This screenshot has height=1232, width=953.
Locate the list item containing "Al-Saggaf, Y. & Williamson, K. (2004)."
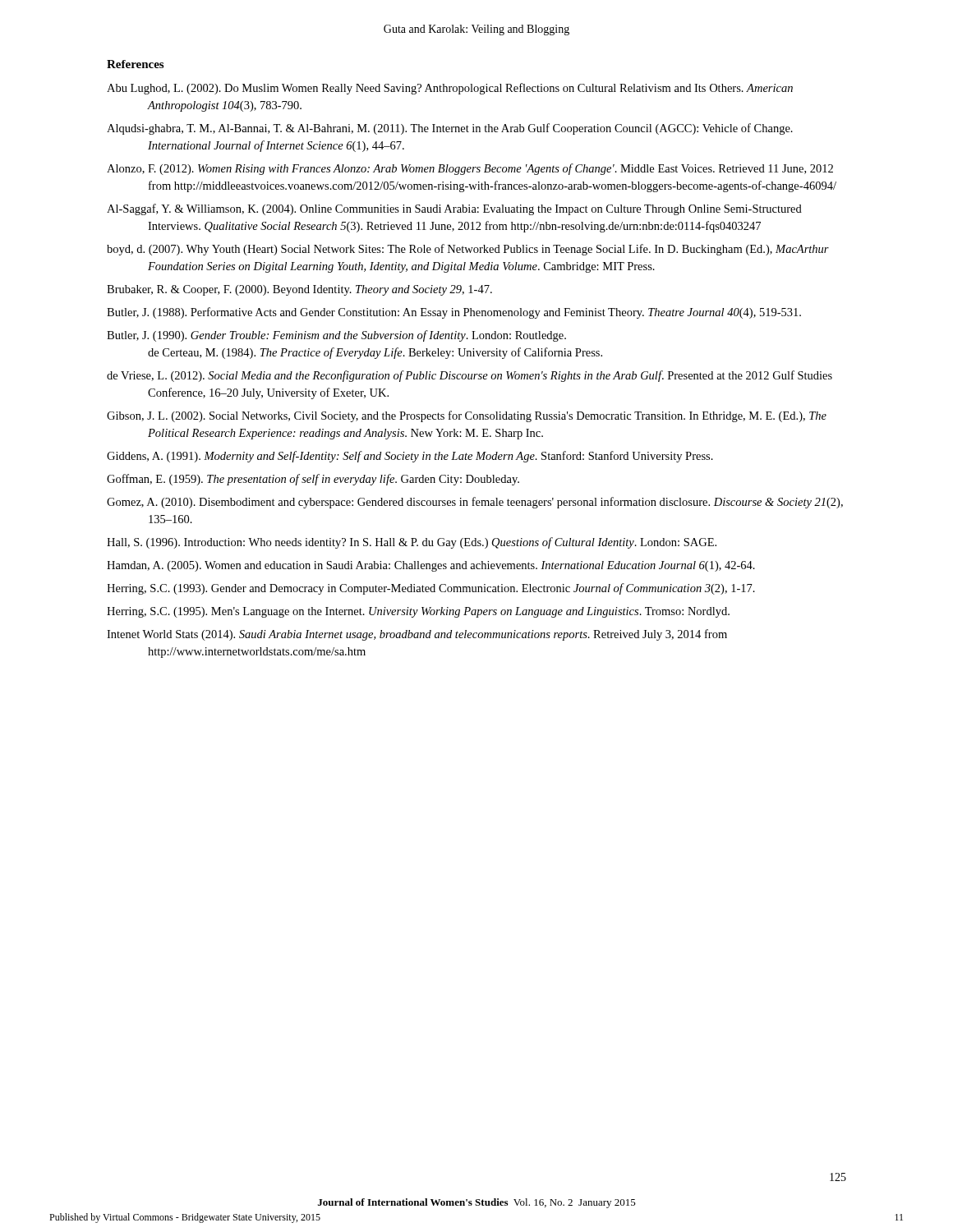click(454, 217)
